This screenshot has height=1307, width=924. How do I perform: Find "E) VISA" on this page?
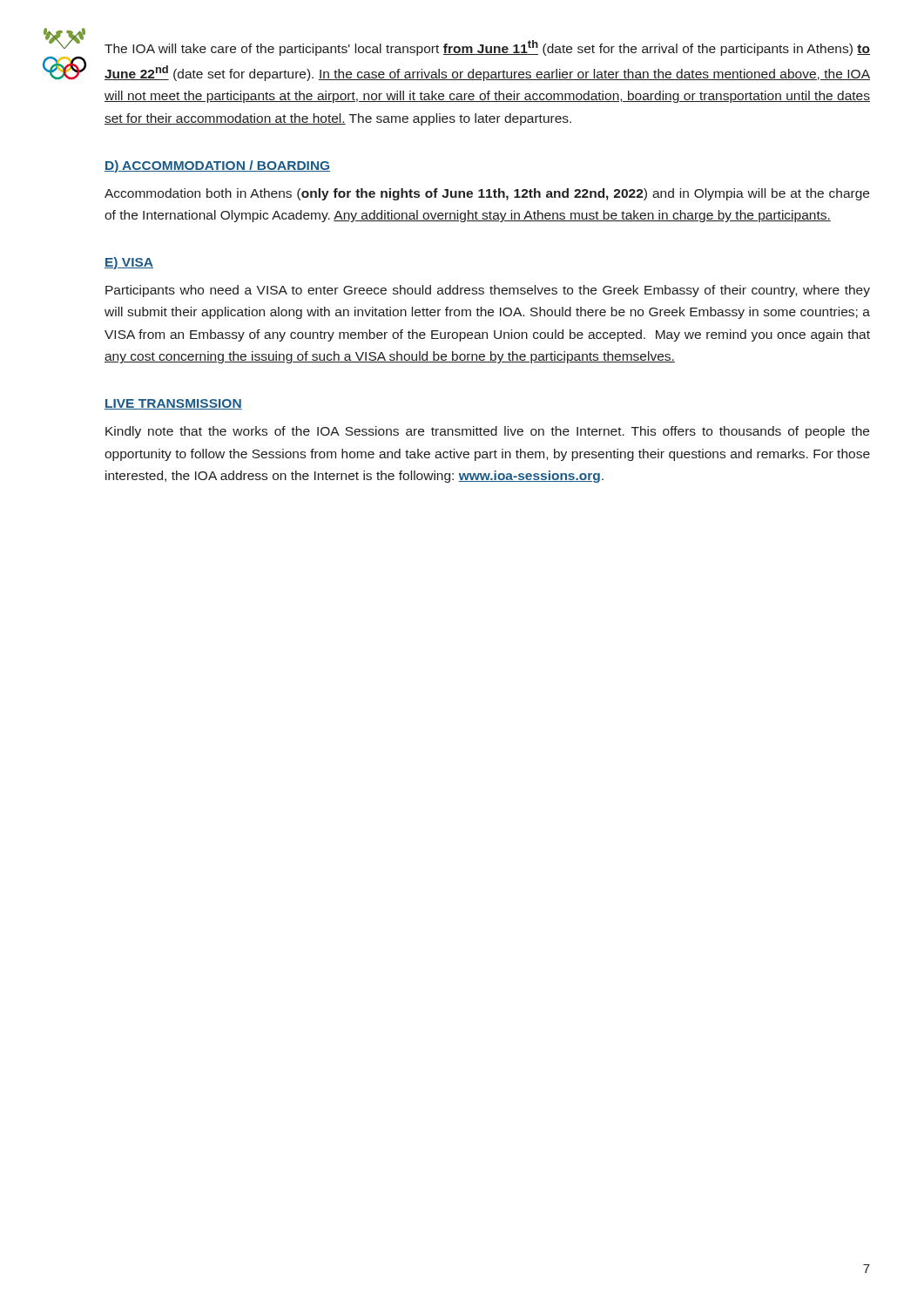pyautogui.click(x=129, y=262)
